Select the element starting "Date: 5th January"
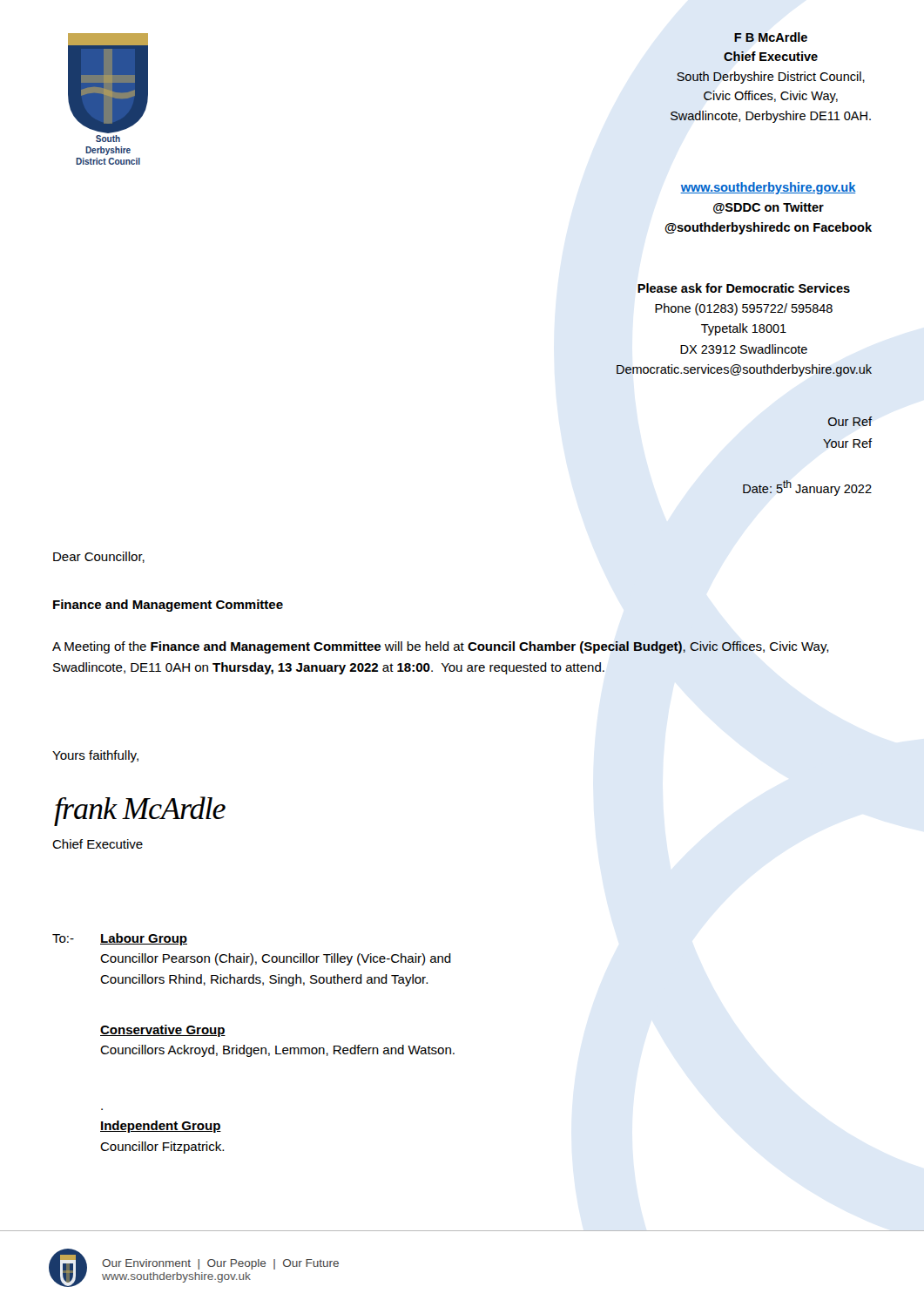The width and height of the screenshot is (924, 1307). [x=807, y=487]
